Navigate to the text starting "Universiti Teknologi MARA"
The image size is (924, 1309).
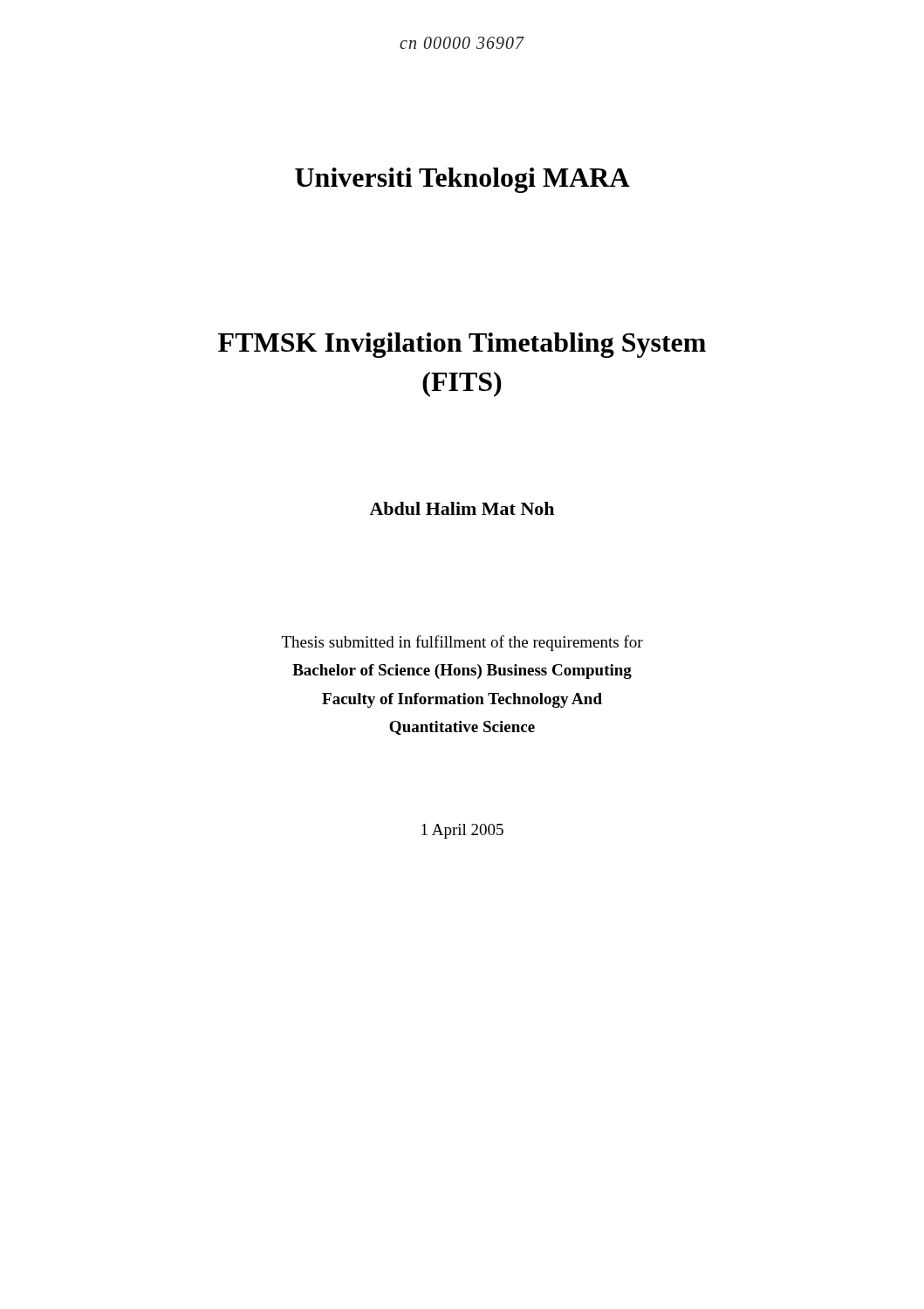coord(462,177)
